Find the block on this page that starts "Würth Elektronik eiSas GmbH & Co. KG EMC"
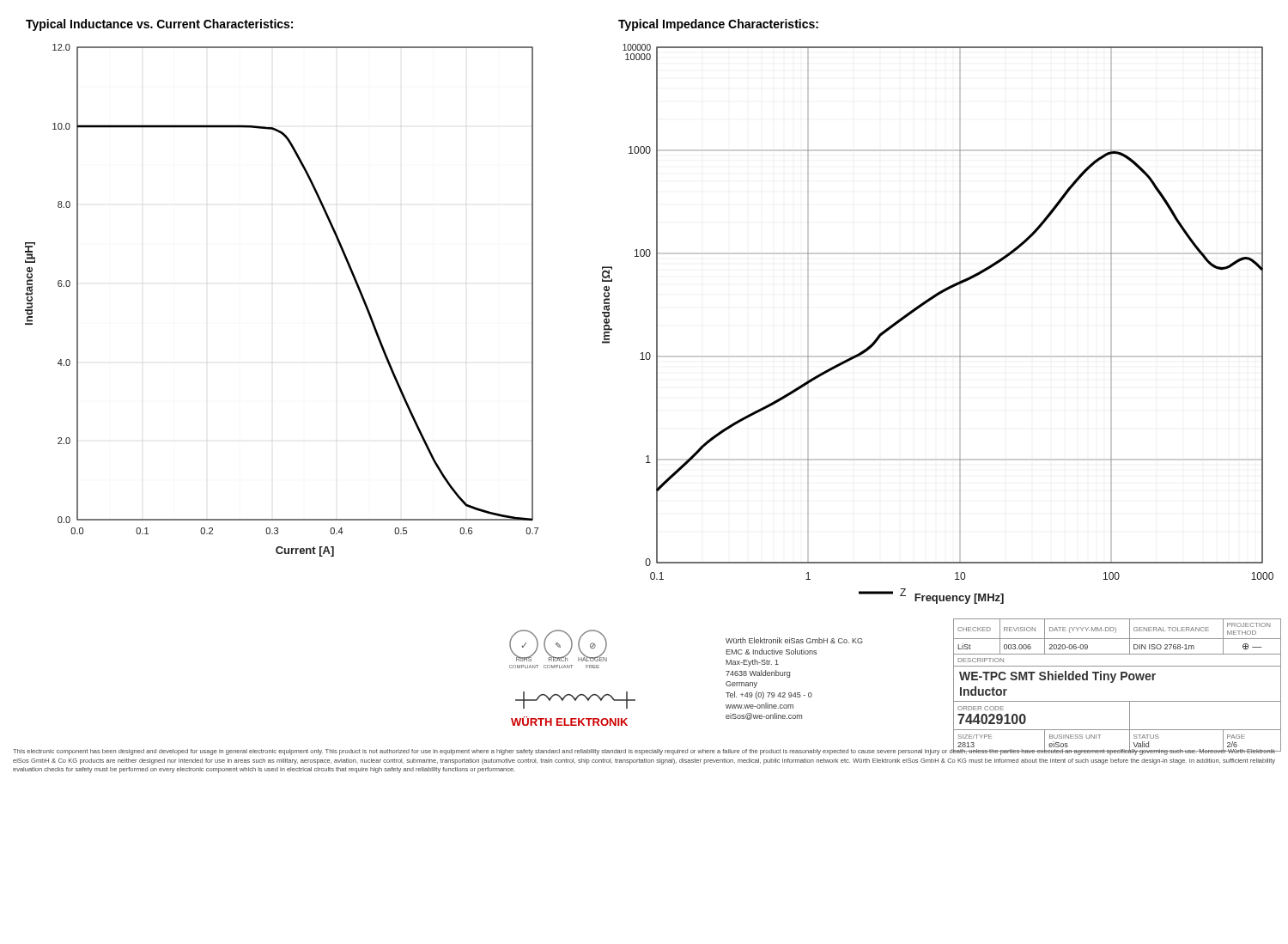This screenshot has width=1288, height=944. (794, 679)
